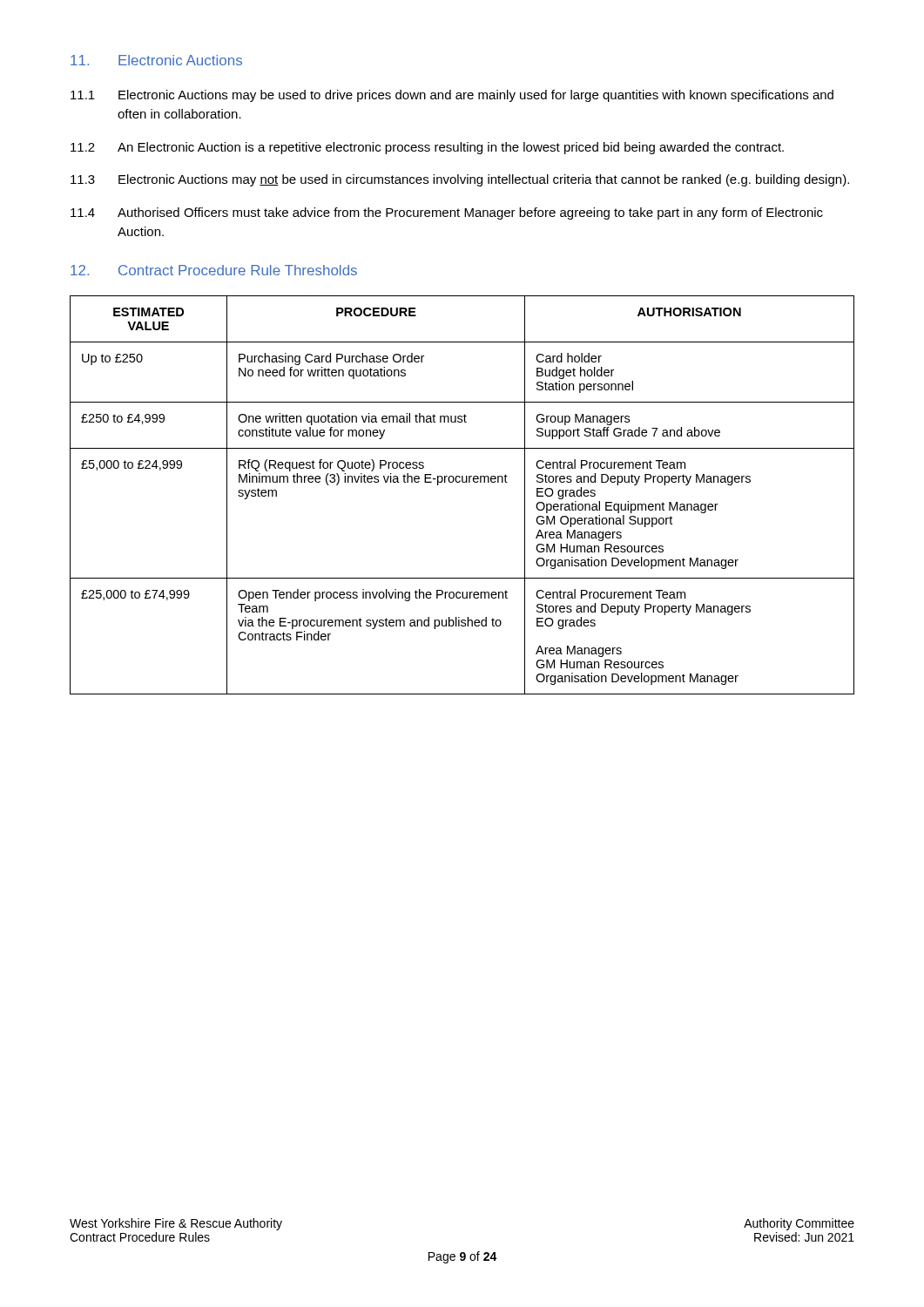Locate the block of text that opens with "11.2 An Electronic Auction"
This screenshot has height=1307, width=924.
coord(462,147)
